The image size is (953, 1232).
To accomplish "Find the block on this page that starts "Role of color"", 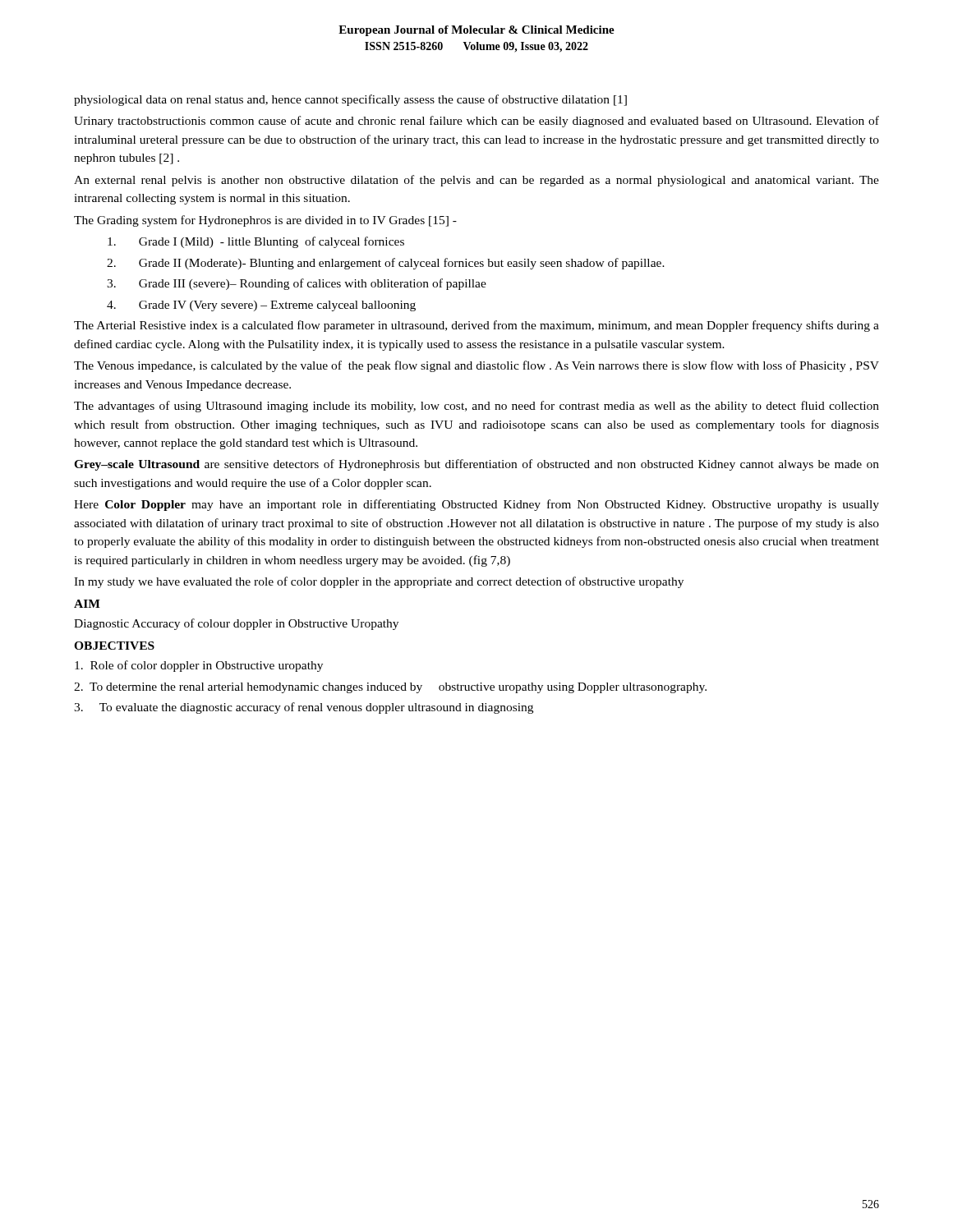I will click(x=199, y=666).
